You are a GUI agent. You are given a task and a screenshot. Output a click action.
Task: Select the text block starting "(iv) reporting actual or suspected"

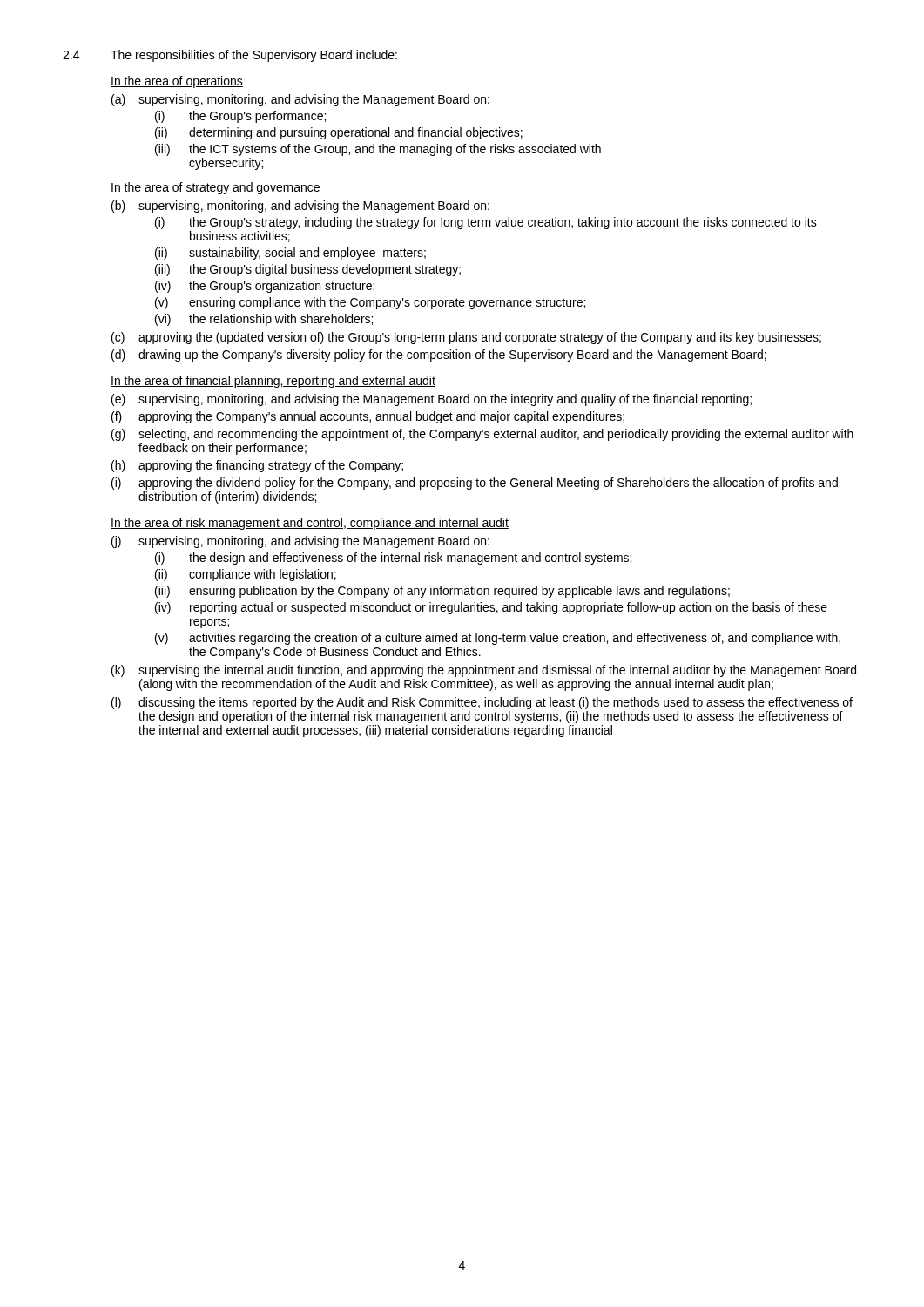(x=508, y=614)
